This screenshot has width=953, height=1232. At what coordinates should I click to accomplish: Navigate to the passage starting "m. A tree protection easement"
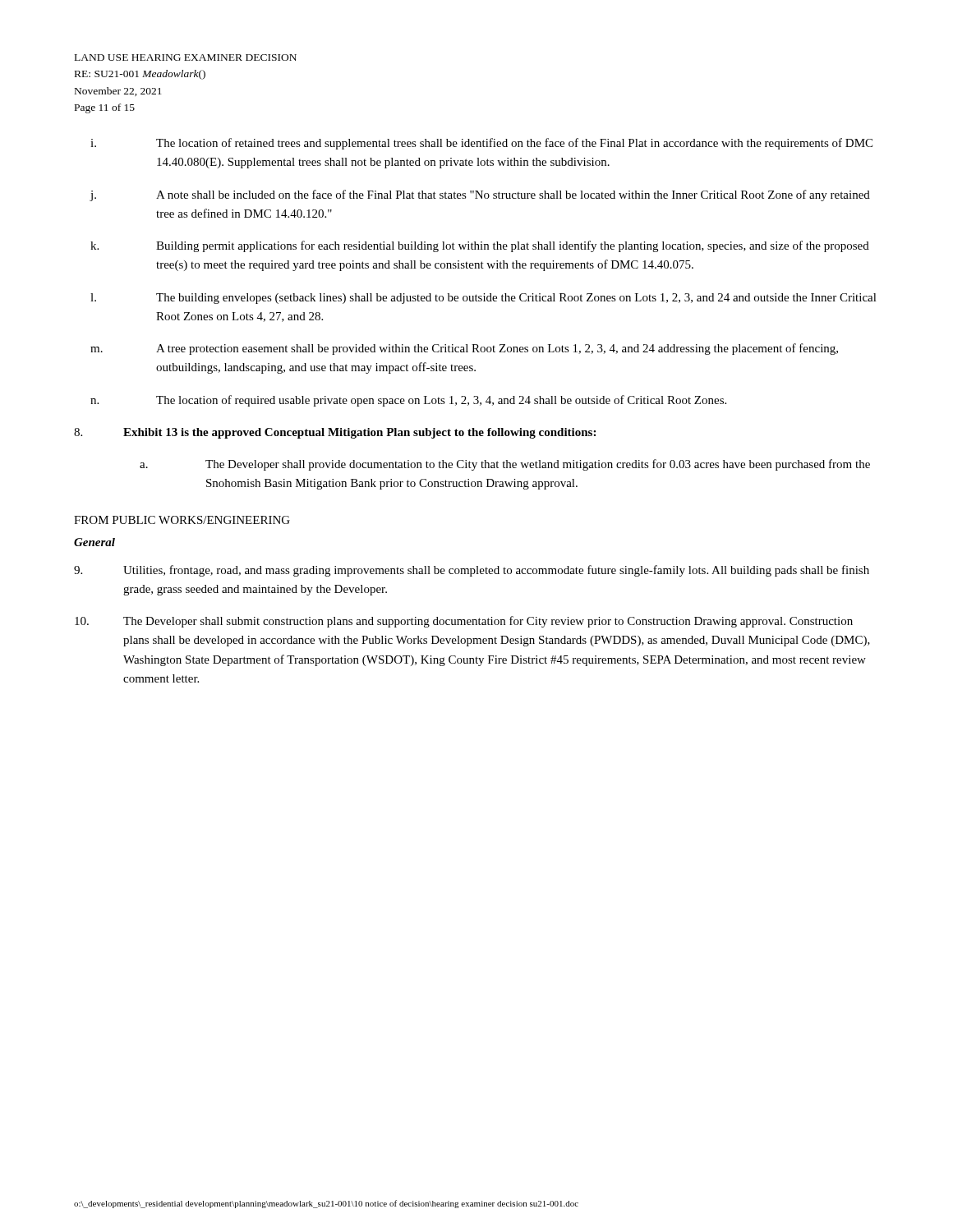(476, 358)
